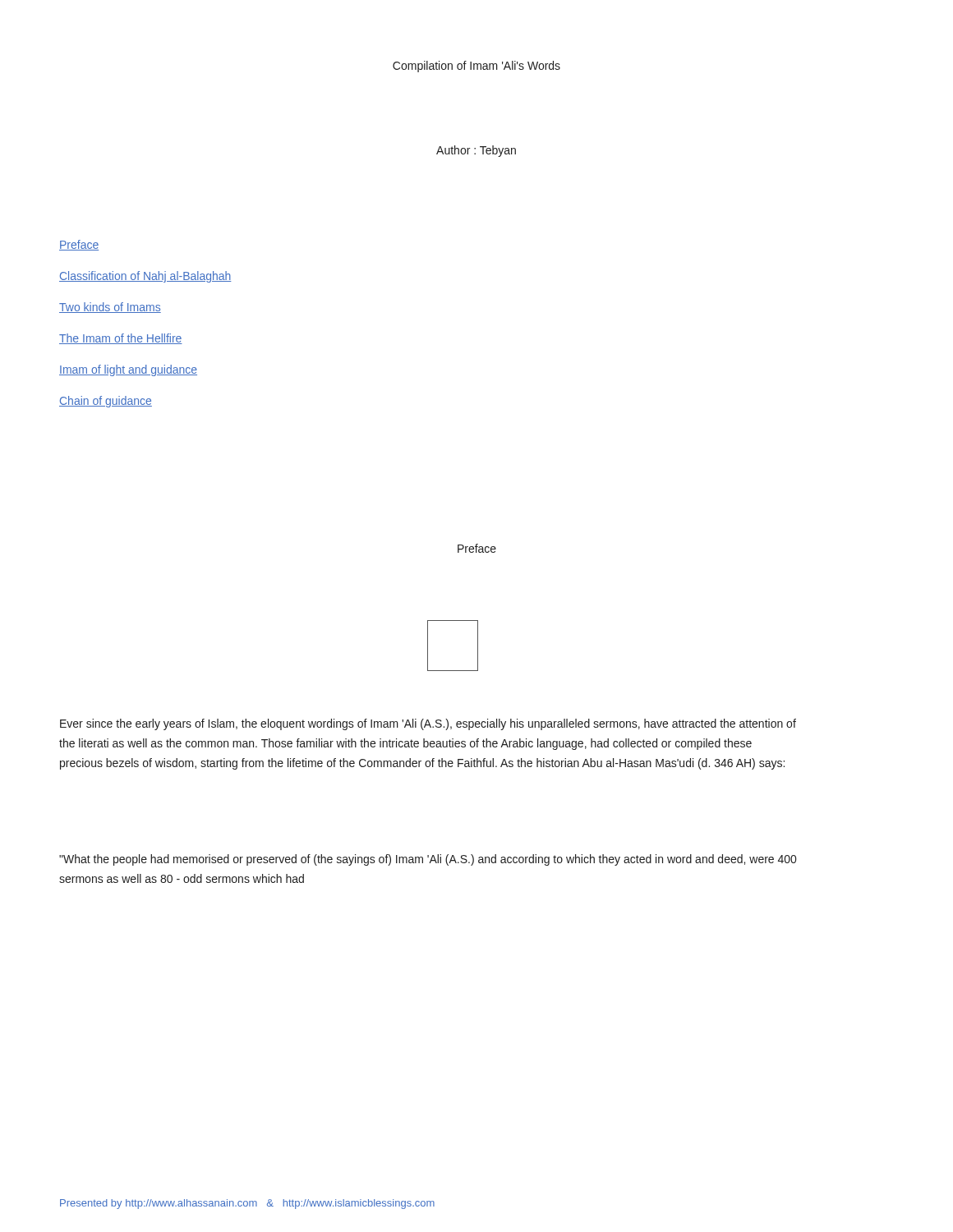Select the passage starting "Two kinds of Imams"
953x1232 pixels.
[x=145, y=307]
